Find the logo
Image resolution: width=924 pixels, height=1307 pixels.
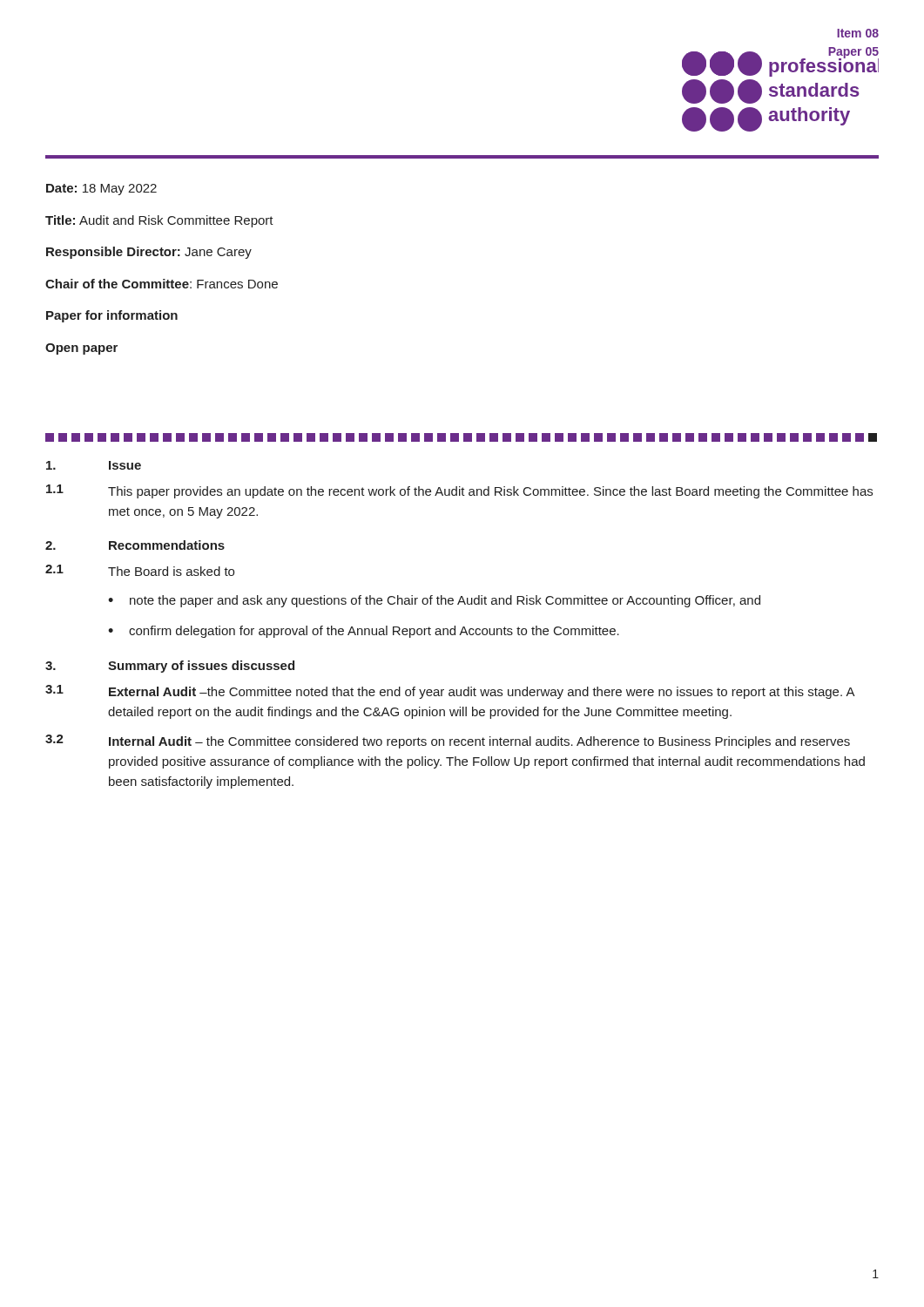[779, 95]
